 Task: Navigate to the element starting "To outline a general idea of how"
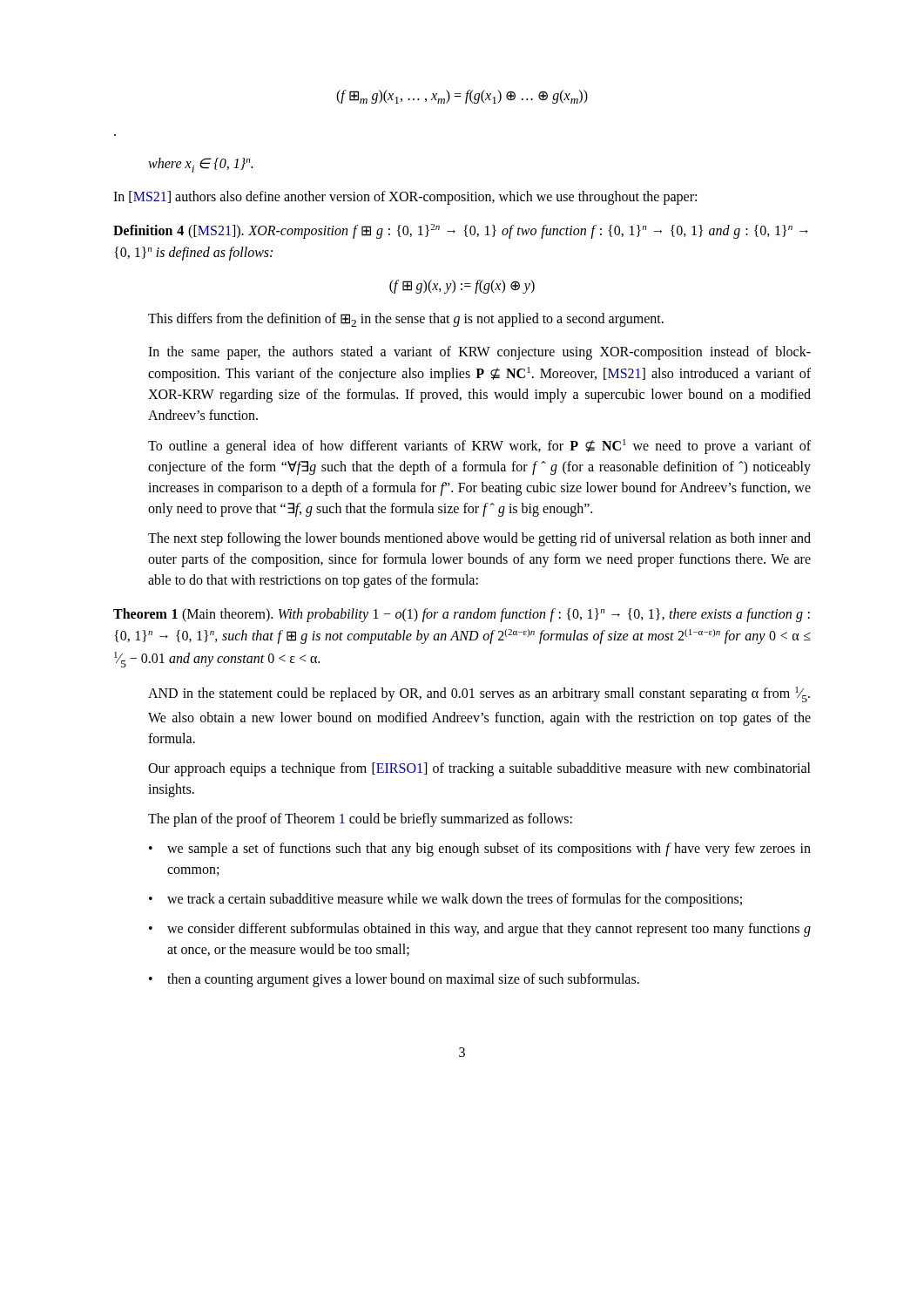(x=479, y=476)
